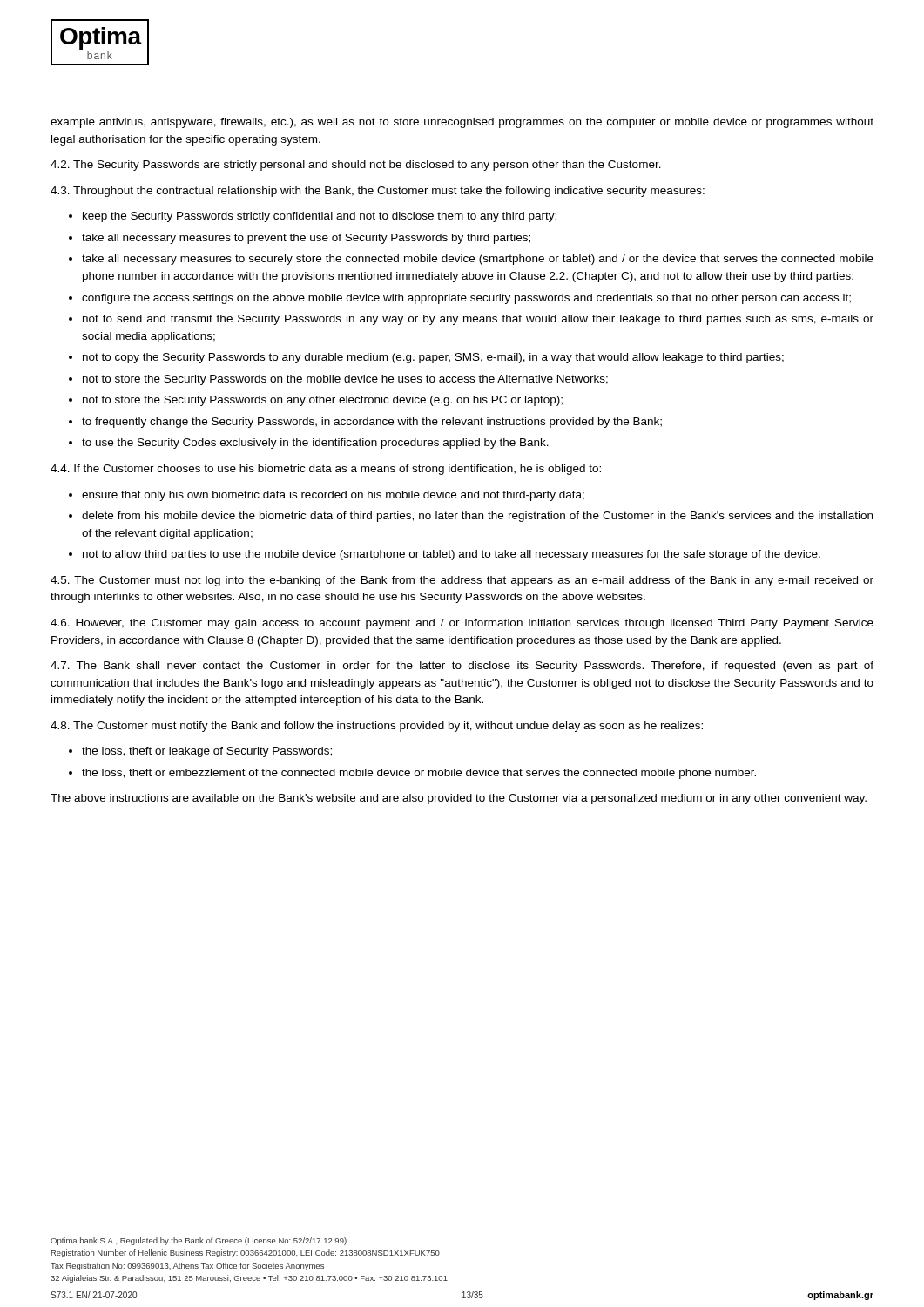Find the text block with the text "3. Throughout the contractual relationship"
The image size is (924, 1307).
coord(462,190)
